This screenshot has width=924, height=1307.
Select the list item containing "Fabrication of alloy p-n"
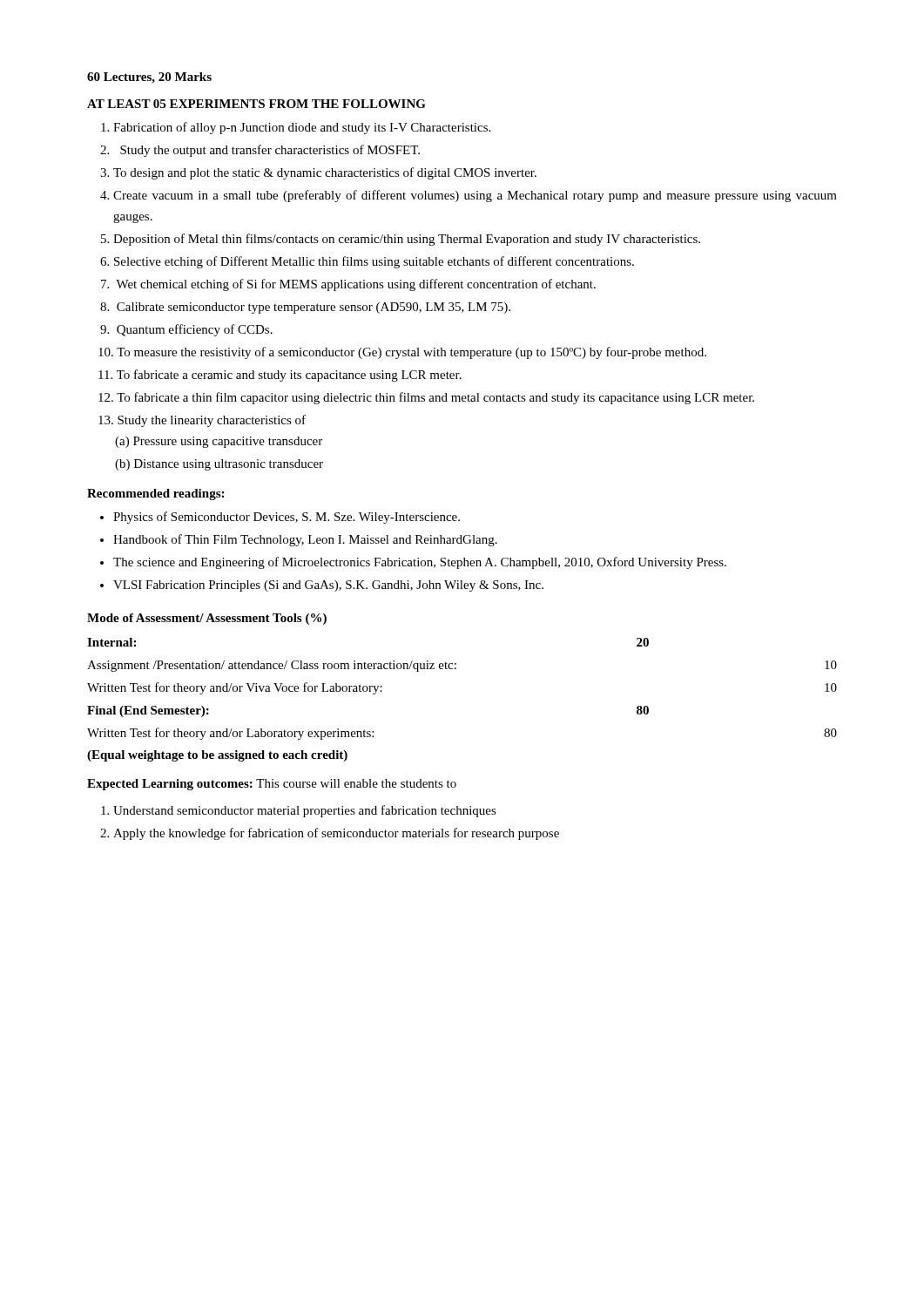[475, 127]
